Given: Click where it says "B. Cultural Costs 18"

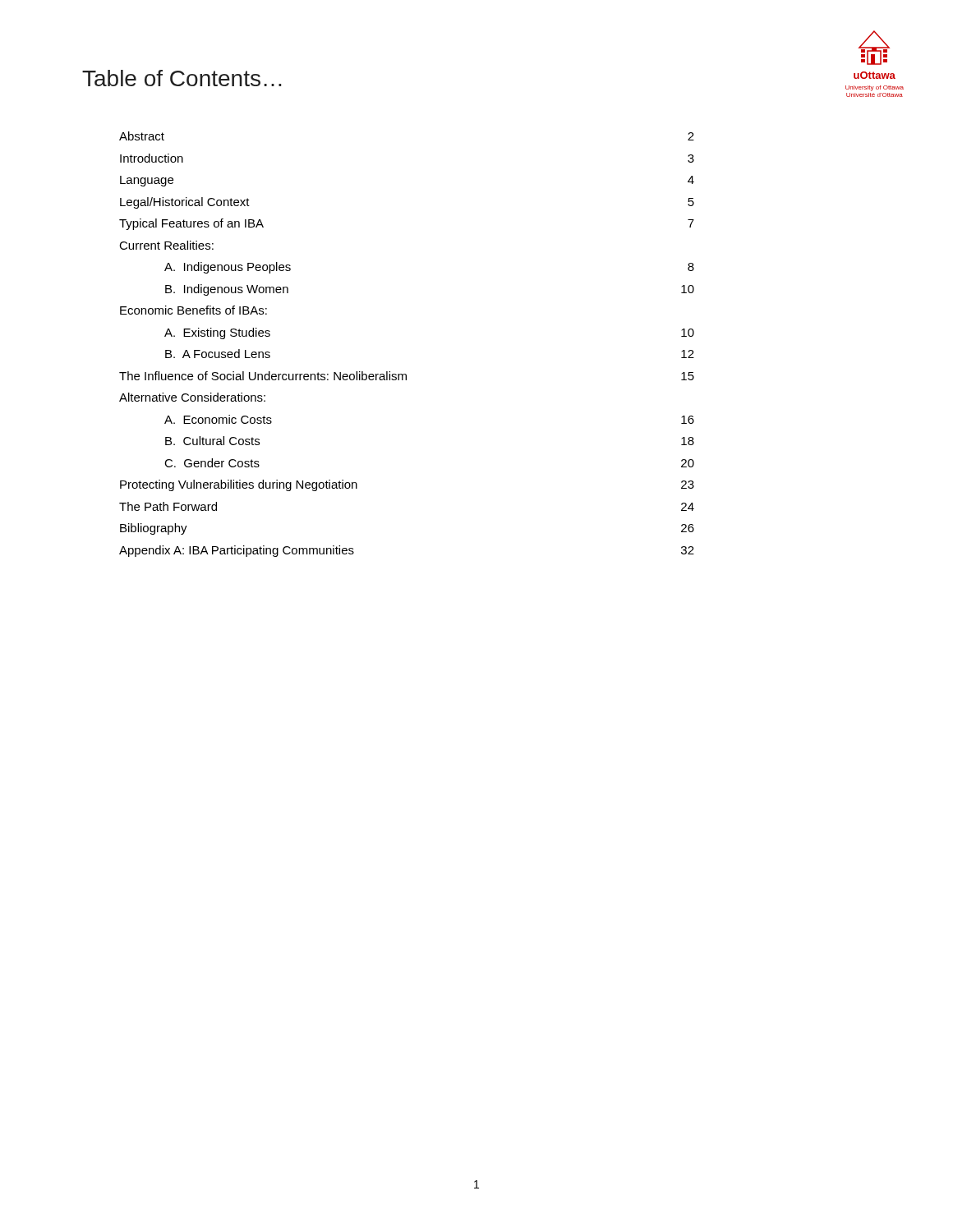Looking at the screenshot, I should point(207,441).
